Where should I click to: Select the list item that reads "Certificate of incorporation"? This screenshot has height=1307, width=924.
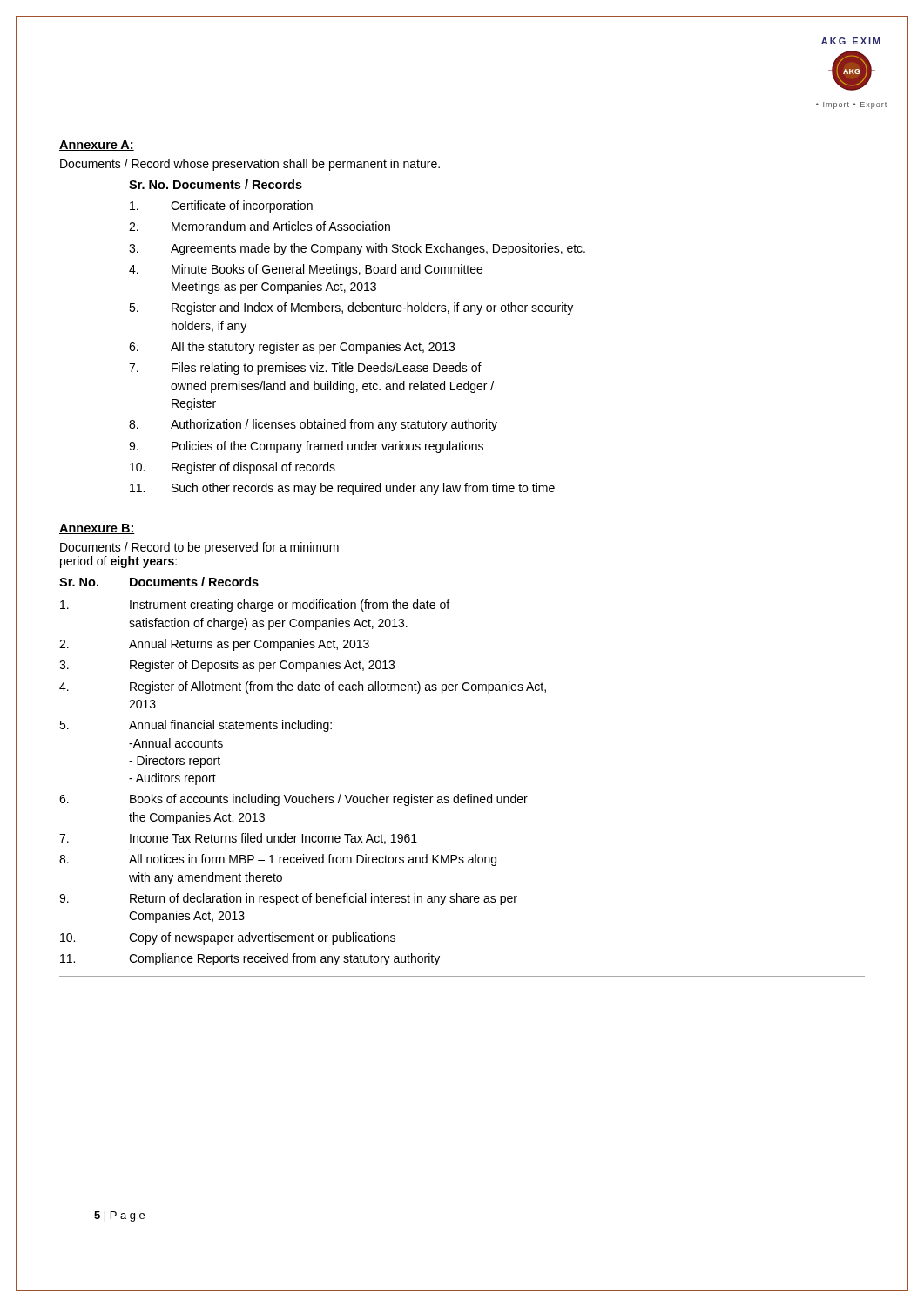221,207
